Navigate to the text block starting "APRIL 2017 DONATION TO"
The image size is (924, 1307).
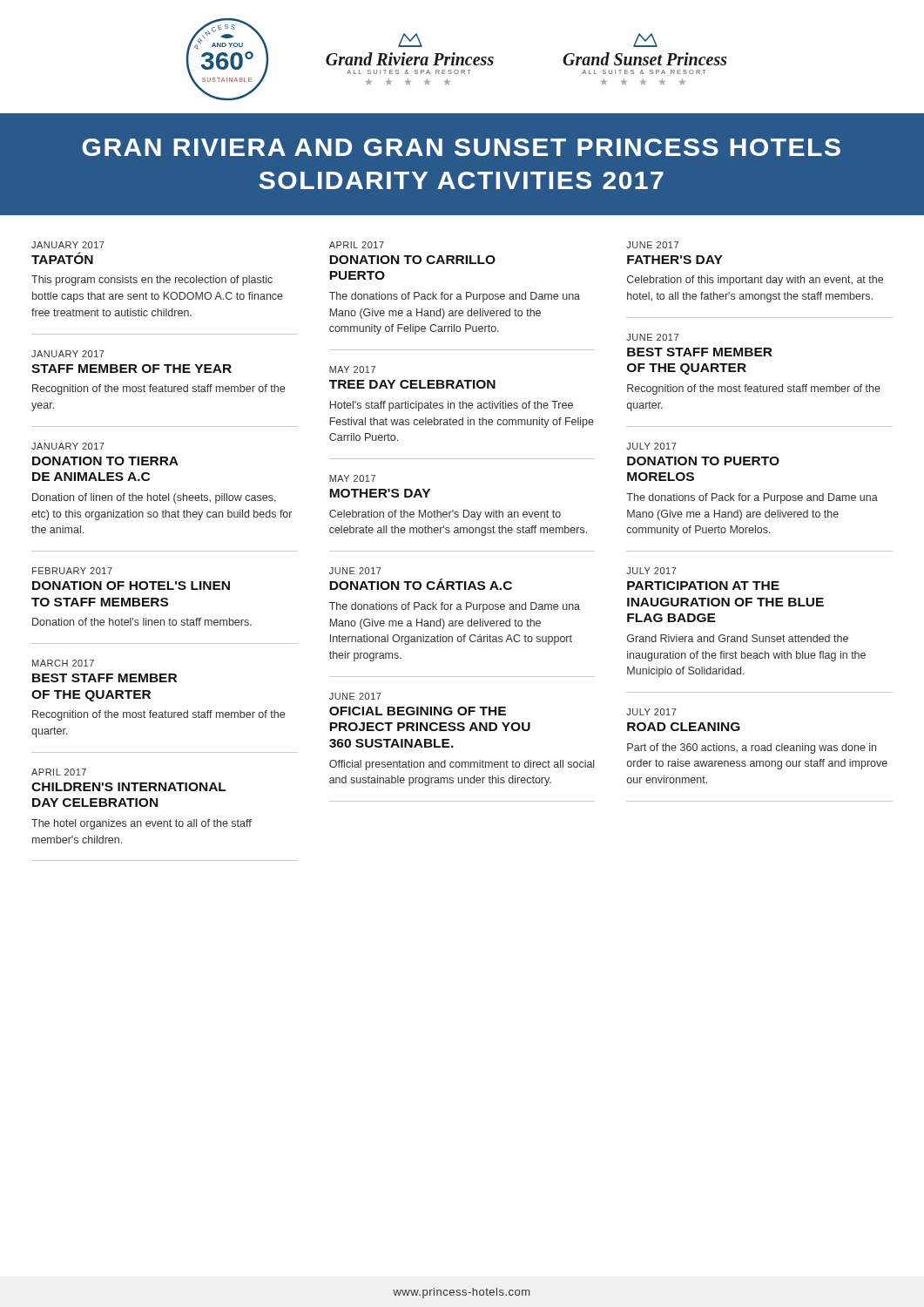(x=462, y=288)
